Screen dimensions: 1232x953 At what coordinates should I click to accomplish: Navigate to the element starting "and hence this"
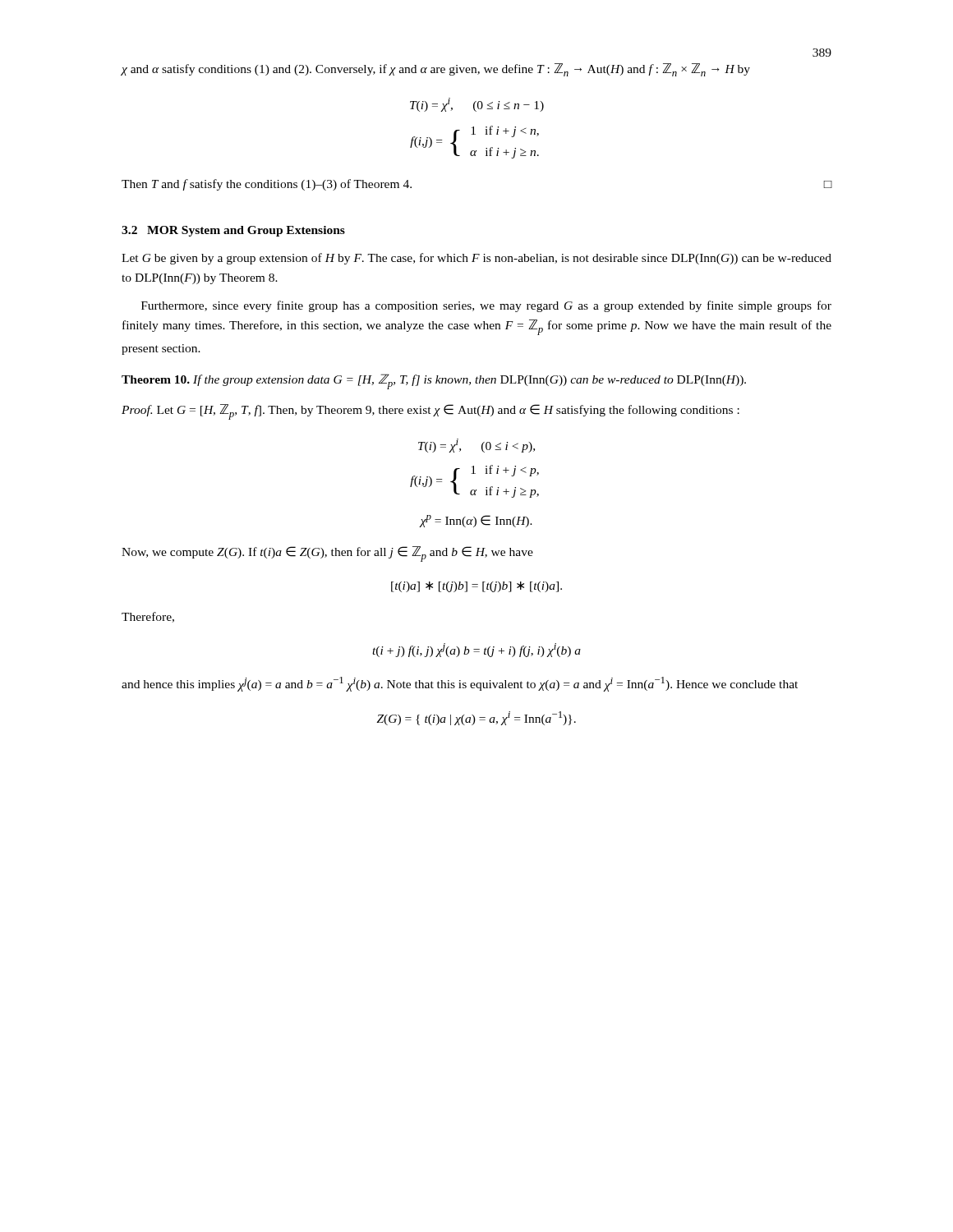[x=476, y=683]
